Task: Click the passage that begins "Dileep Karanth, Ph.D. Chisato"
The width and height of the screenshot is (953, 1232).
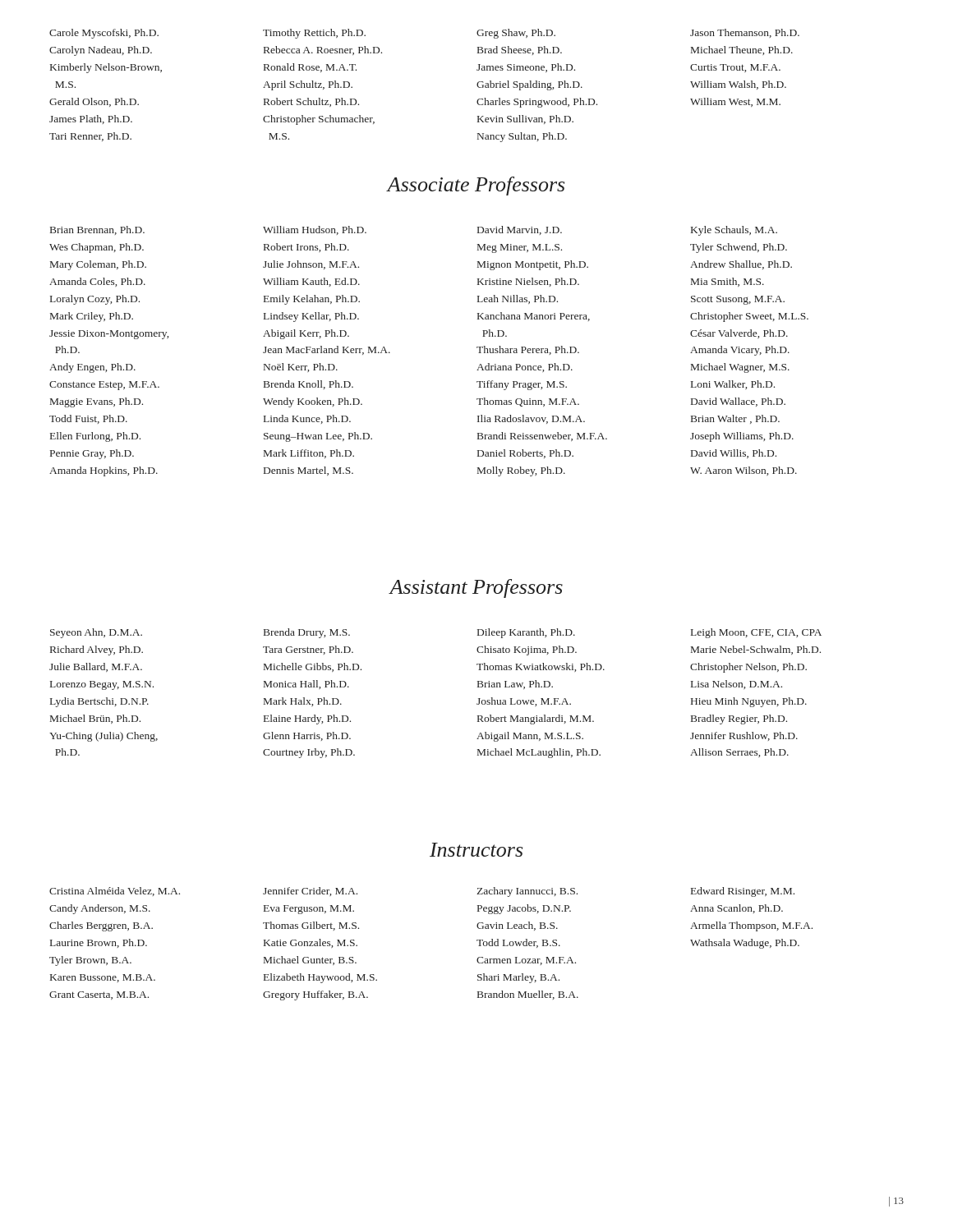Action: coord(541,692)
